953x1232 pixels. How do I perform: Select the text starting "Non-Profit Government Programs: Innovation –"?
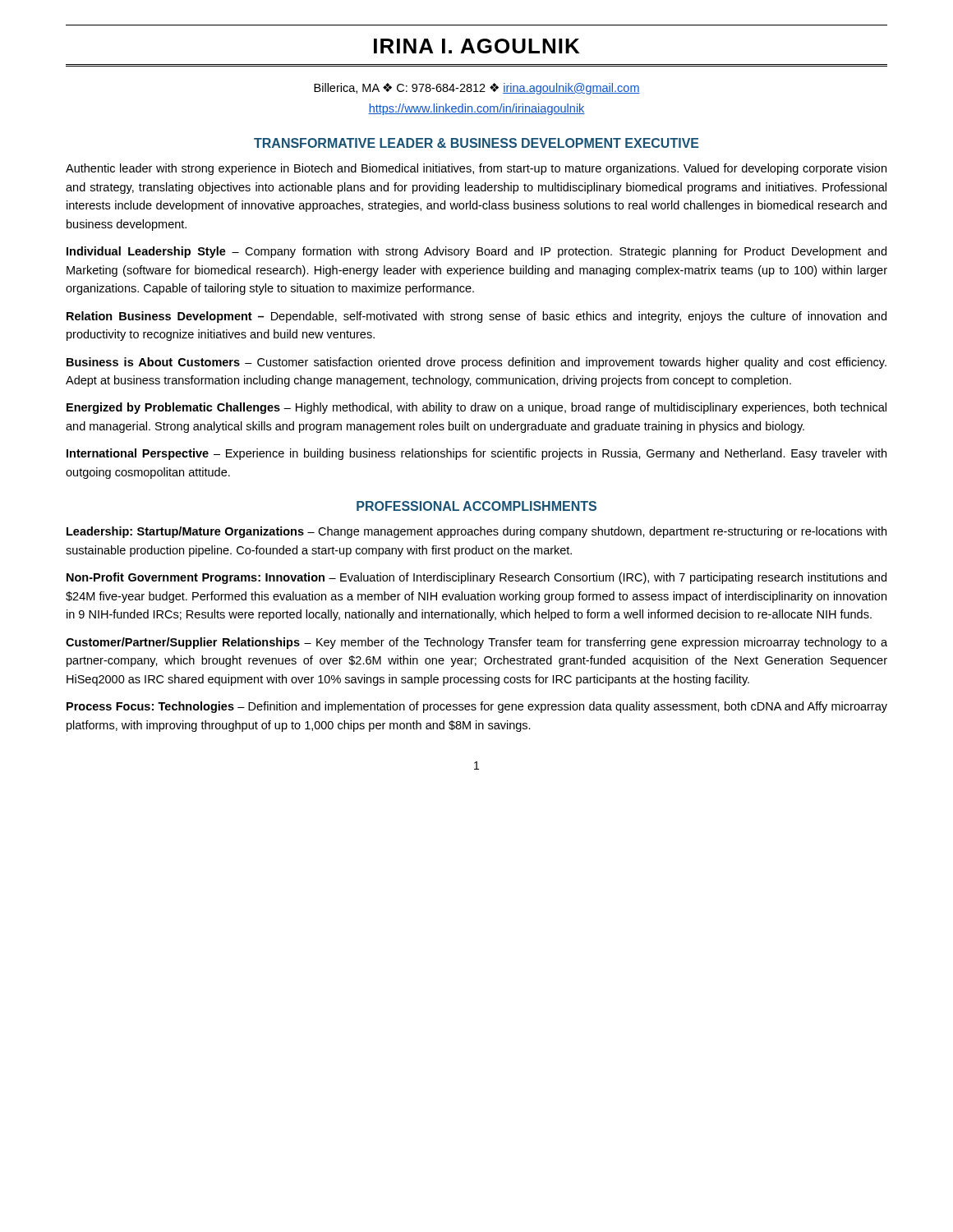[x=476, y=596]
